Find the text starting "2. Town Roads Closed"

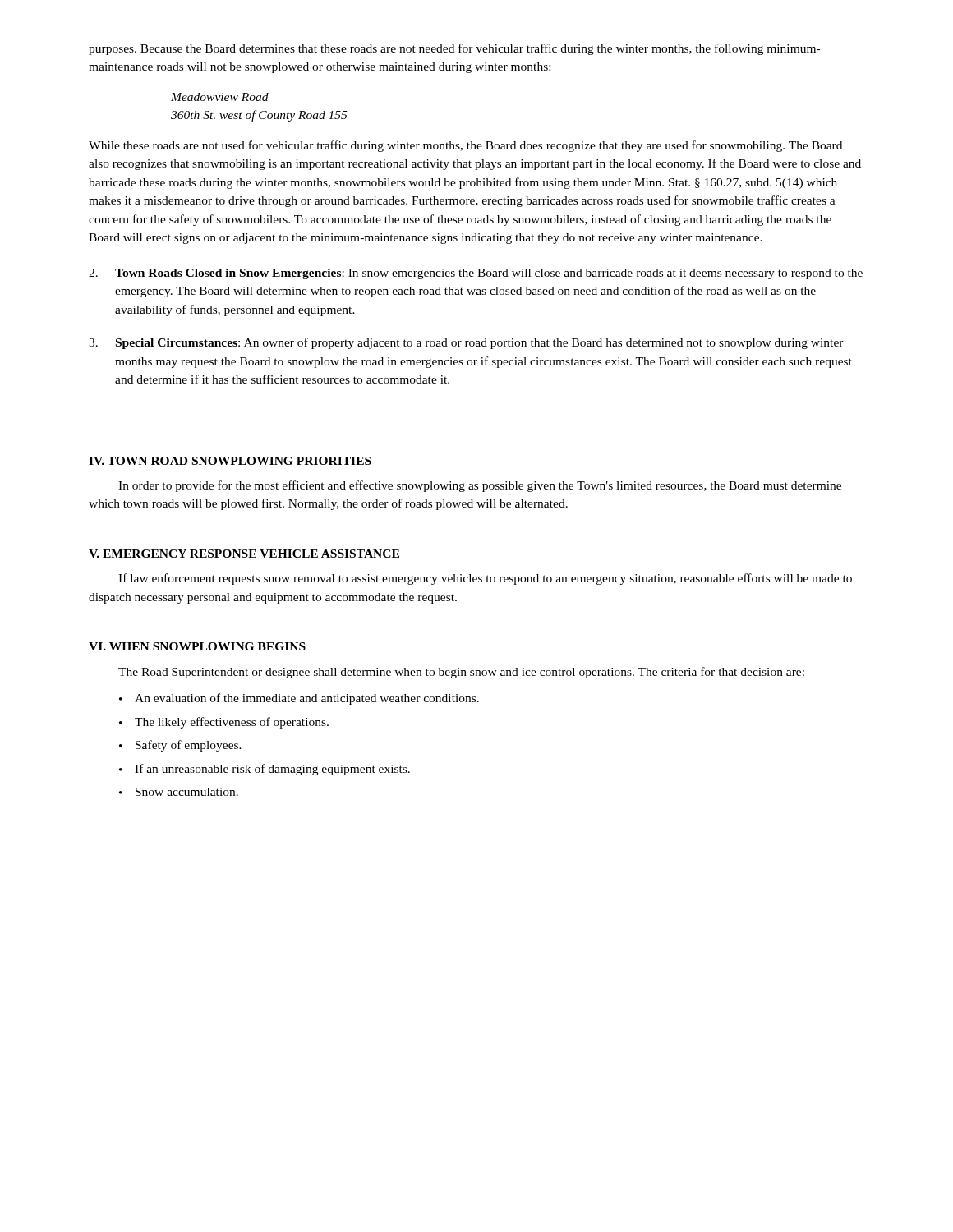coord(476,291)
